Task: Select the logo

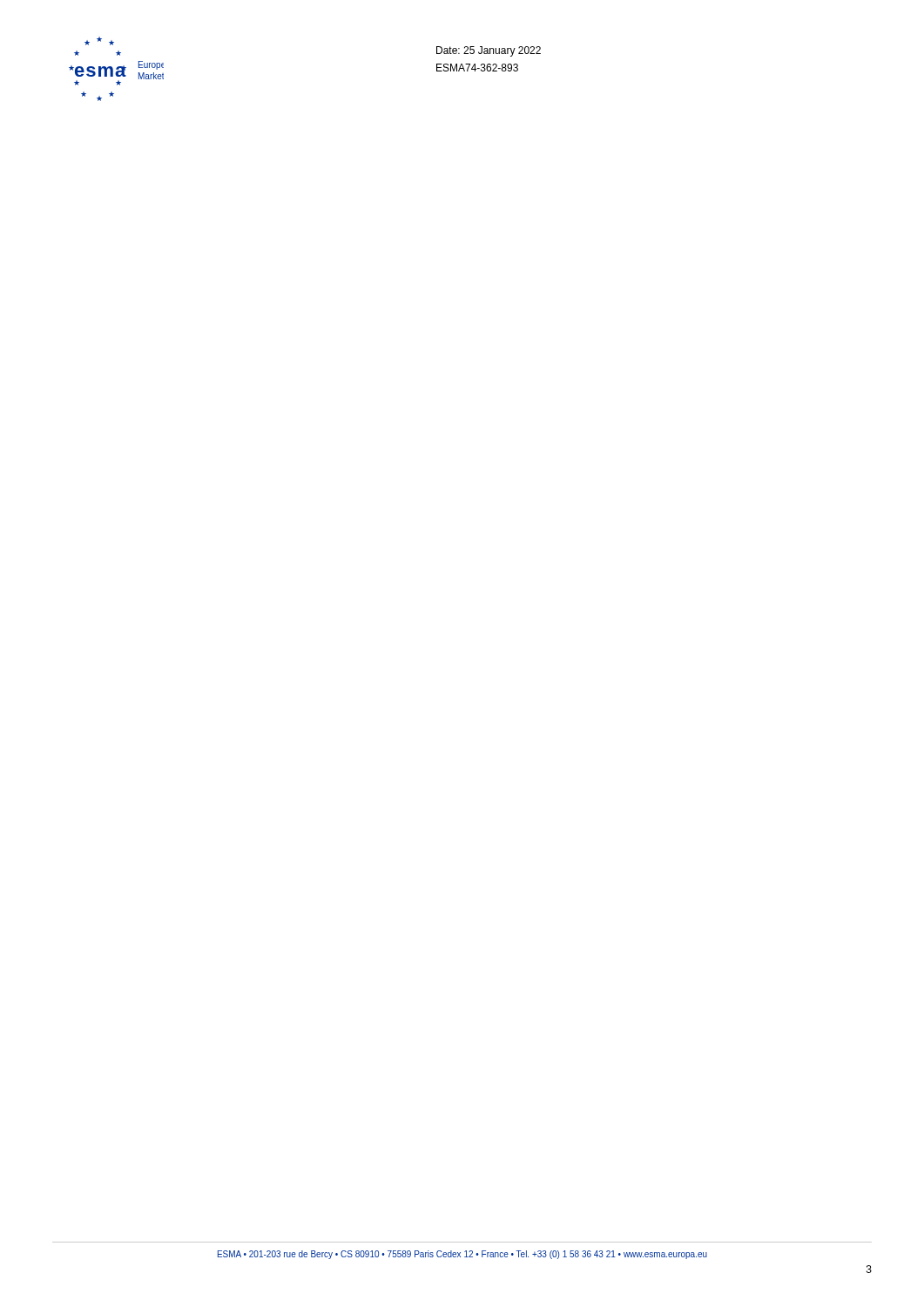Action: pos(107,77)
